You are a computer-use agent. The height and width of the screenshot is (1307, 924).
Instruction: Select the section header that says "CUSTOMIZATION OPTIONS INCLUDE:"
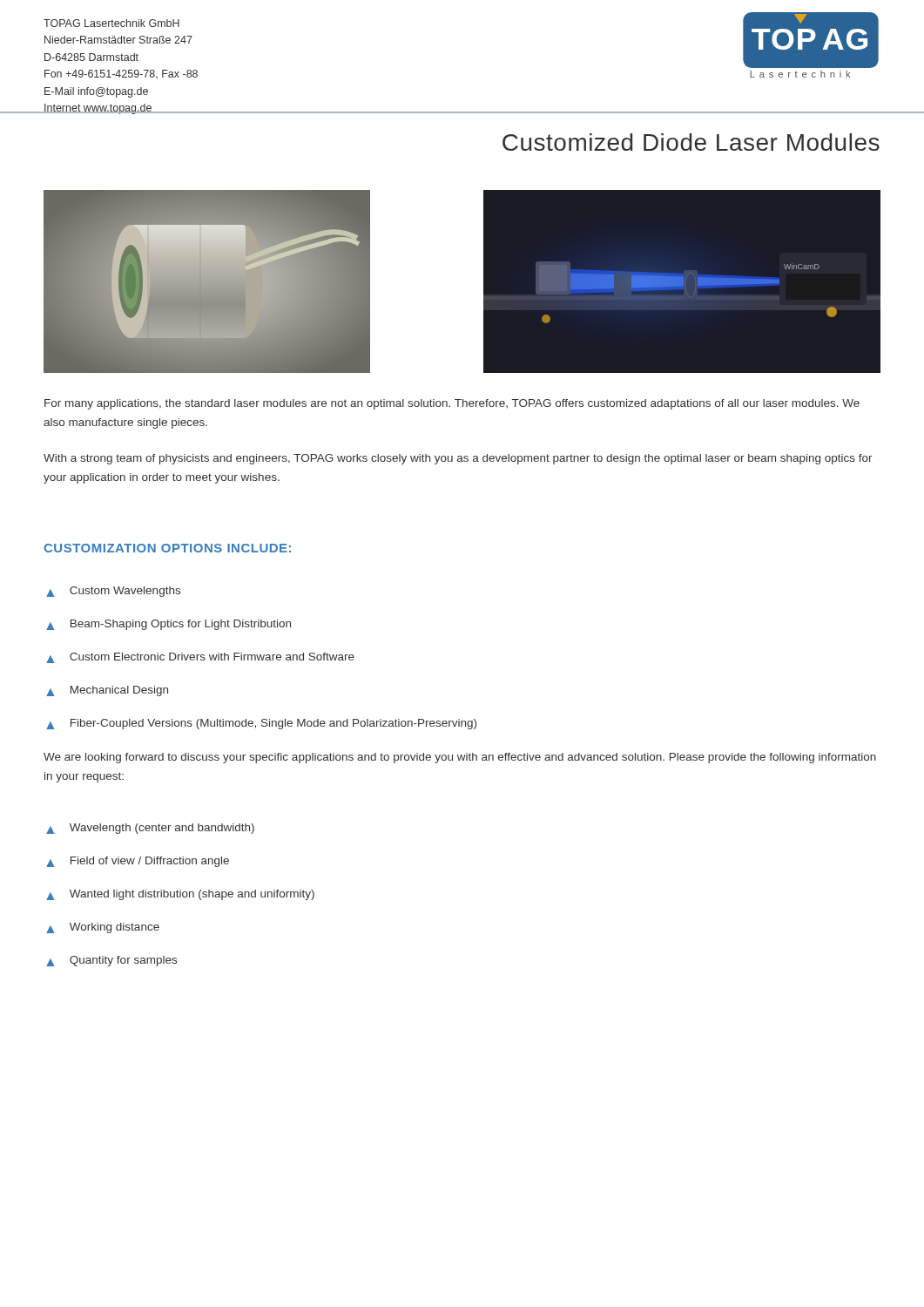pos(168,548)
